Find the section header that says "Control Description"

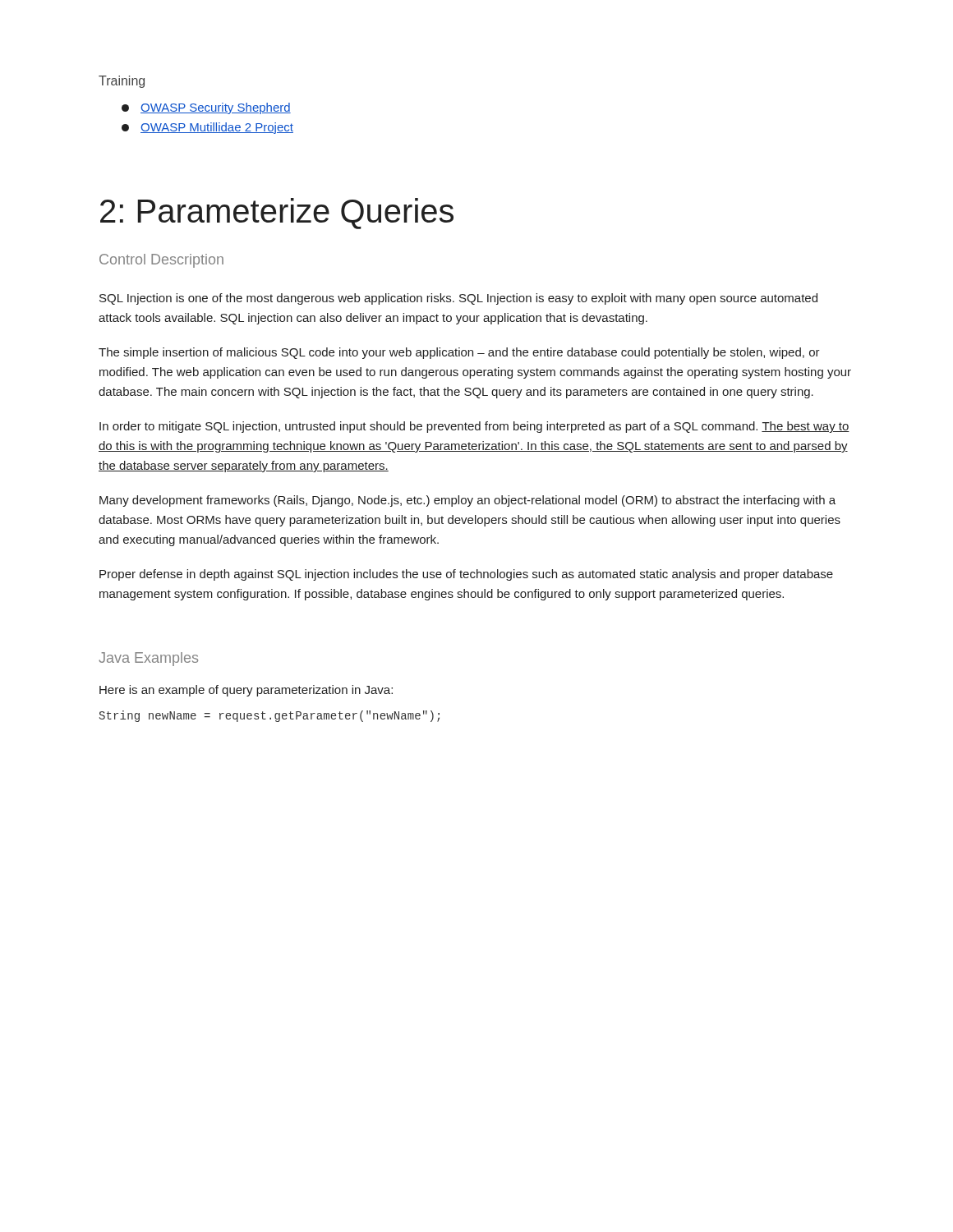coord(161,260)
